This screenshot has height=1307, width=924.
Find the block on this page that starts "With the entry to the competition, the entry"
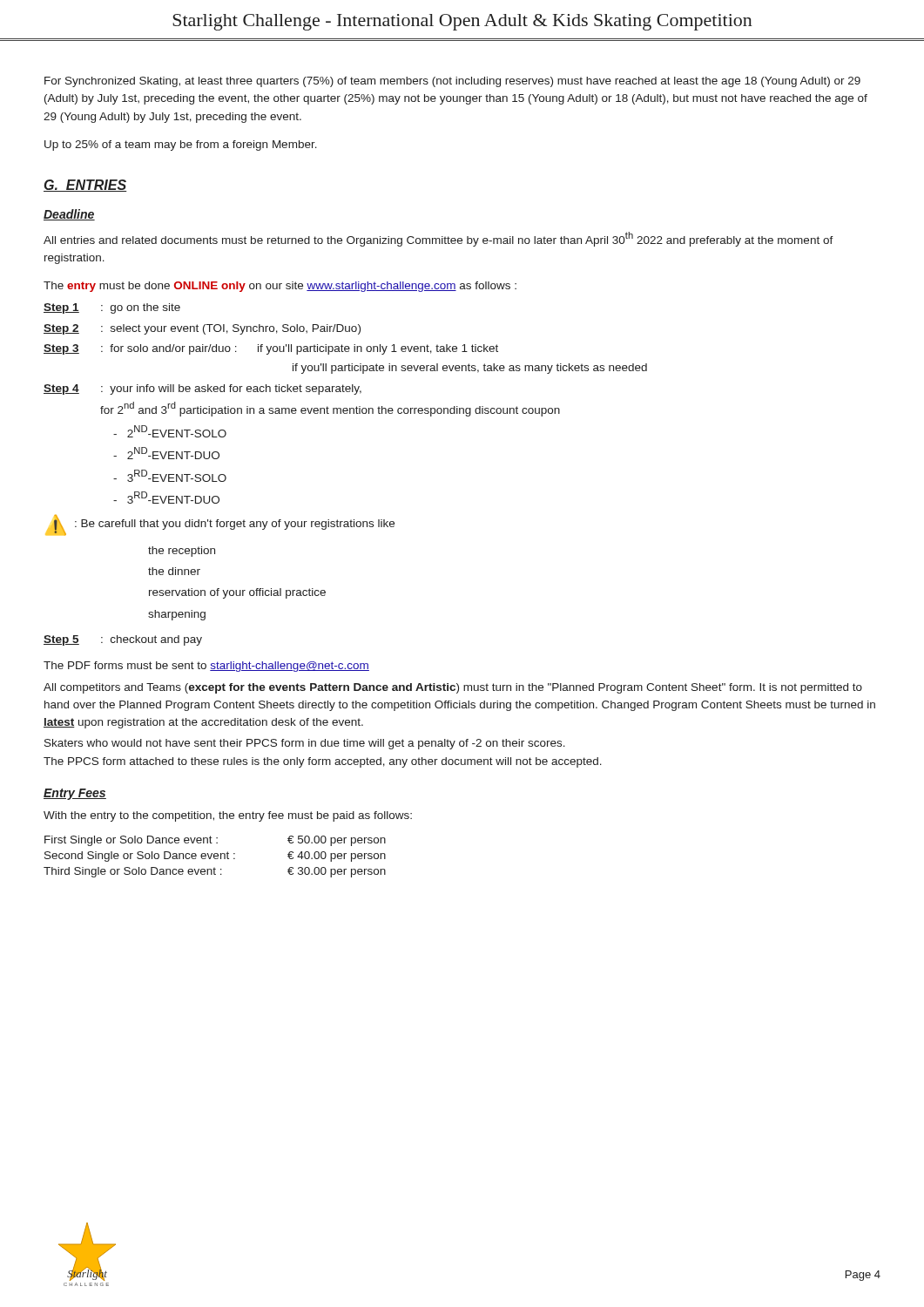click(x=228, y=815)
